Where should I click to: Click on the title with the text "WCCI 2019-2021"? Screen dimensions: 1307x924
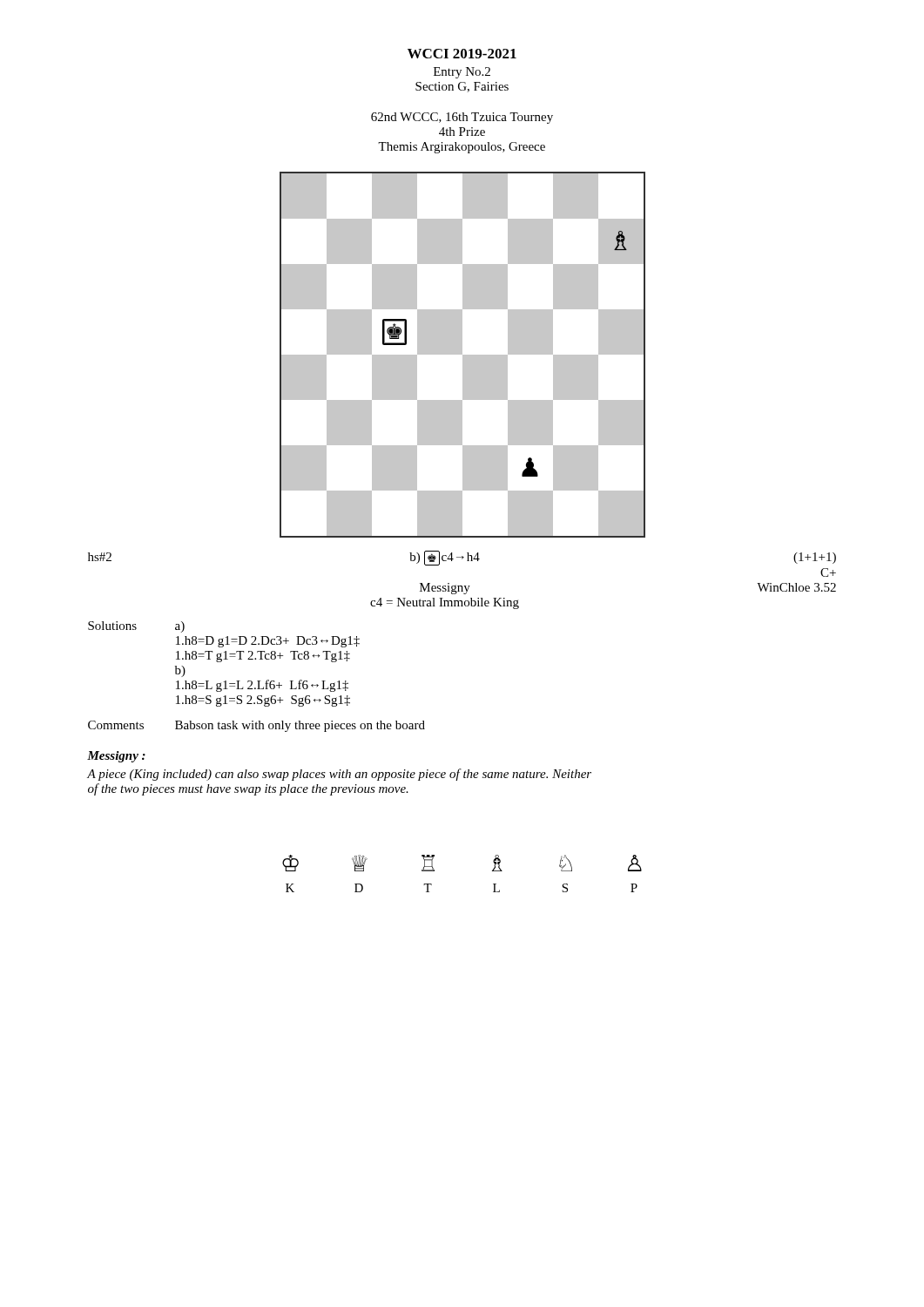[x=462, y=54]
